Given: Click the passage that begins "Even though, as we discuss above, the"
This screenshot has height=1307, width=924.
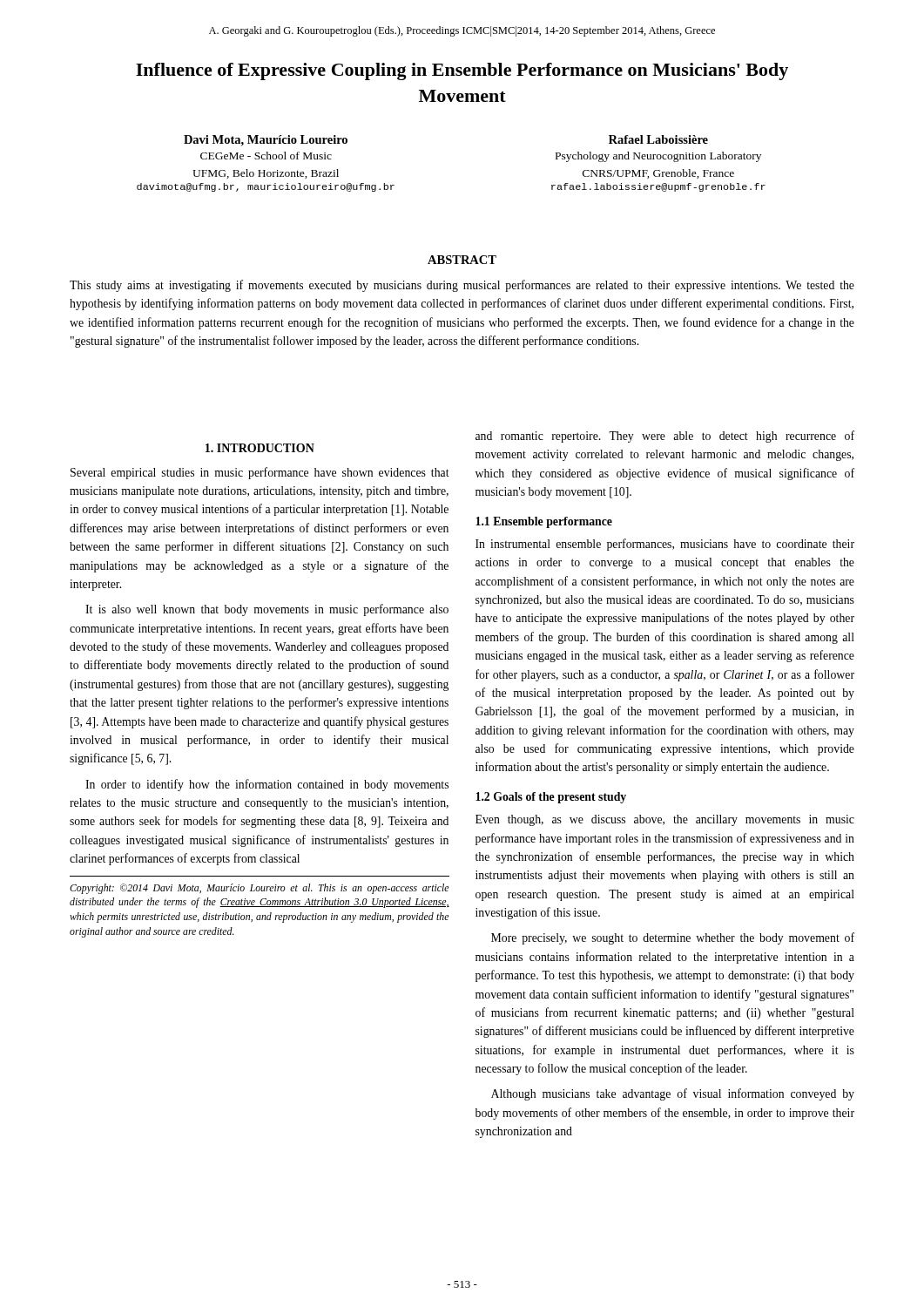Looking at the screenshot, I should [x=665, y=866].
